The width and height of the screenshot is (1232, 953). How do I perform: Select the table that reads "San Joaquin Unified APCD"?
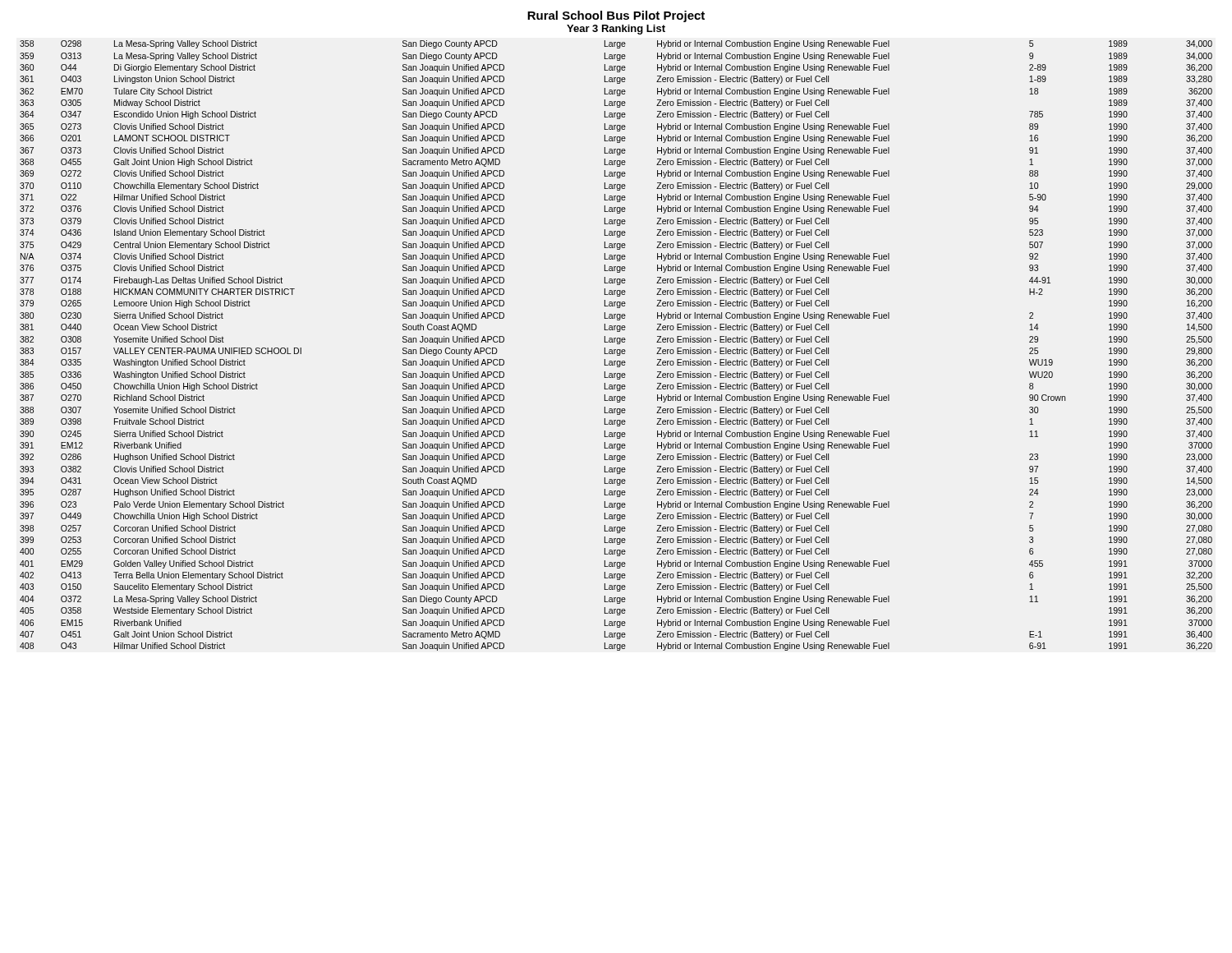pyautogui.click(x=616, y=345)
